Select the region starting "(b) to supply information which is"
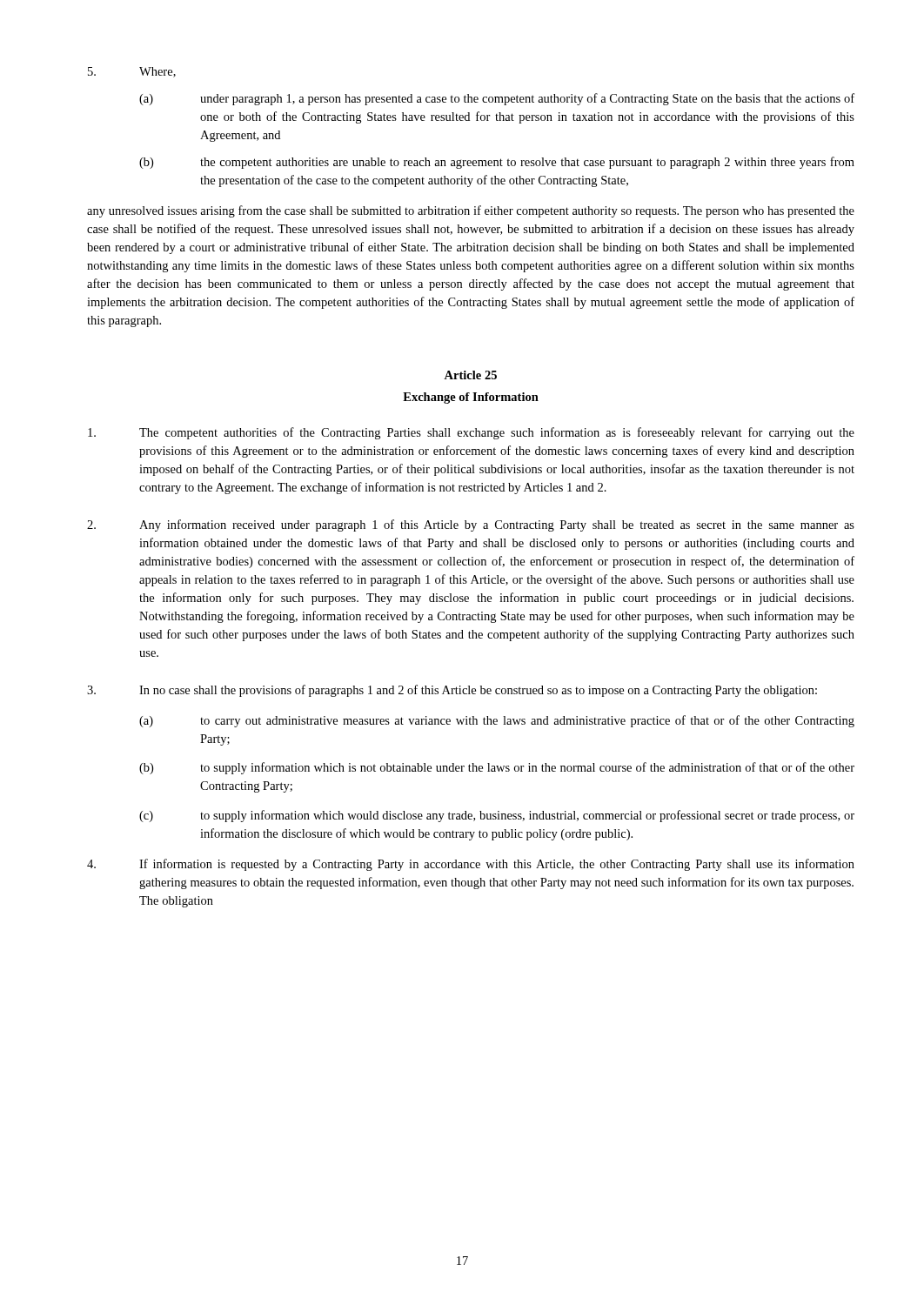 point(497,777)
